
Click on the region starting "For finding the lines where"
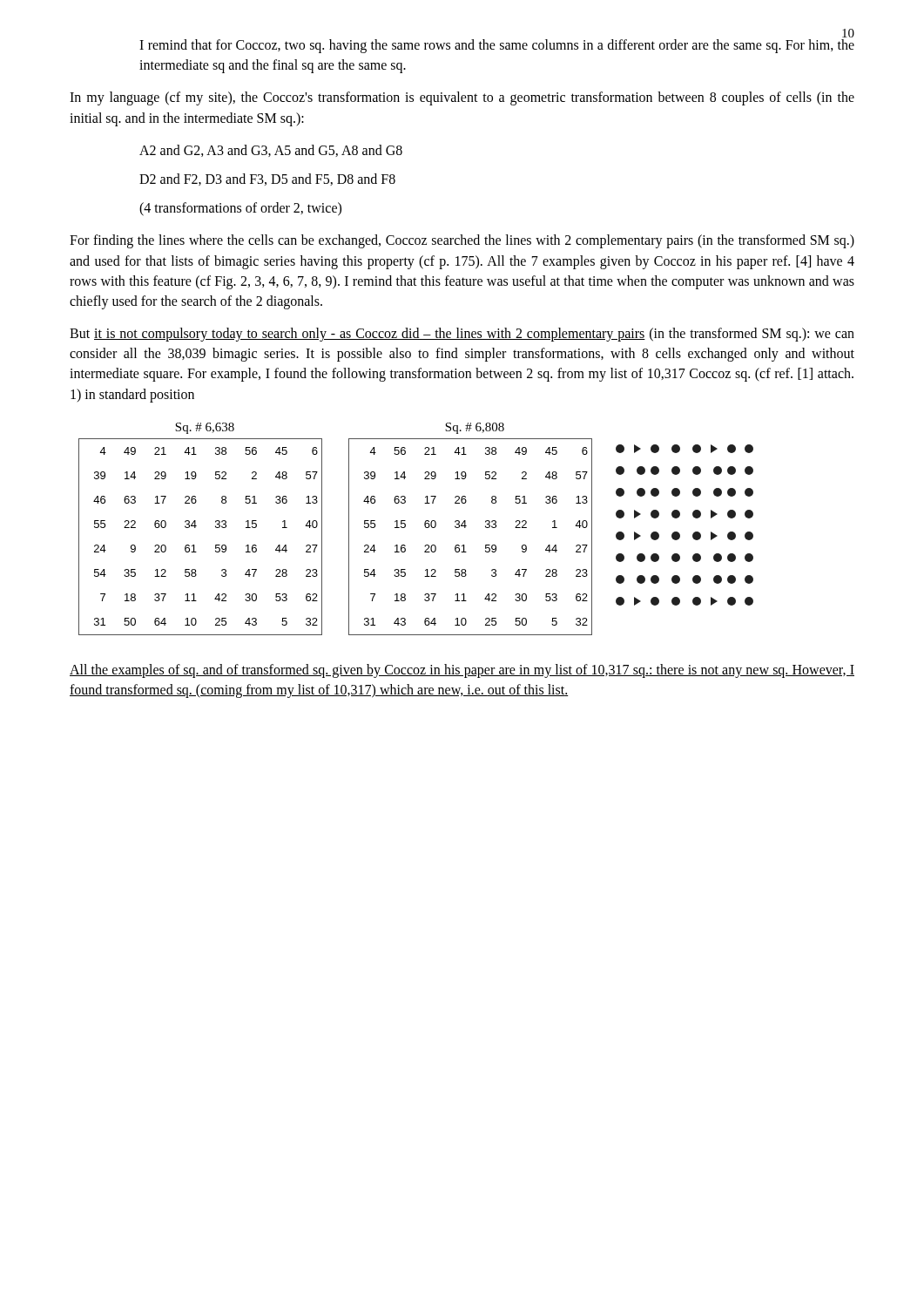tap(462, 271)
